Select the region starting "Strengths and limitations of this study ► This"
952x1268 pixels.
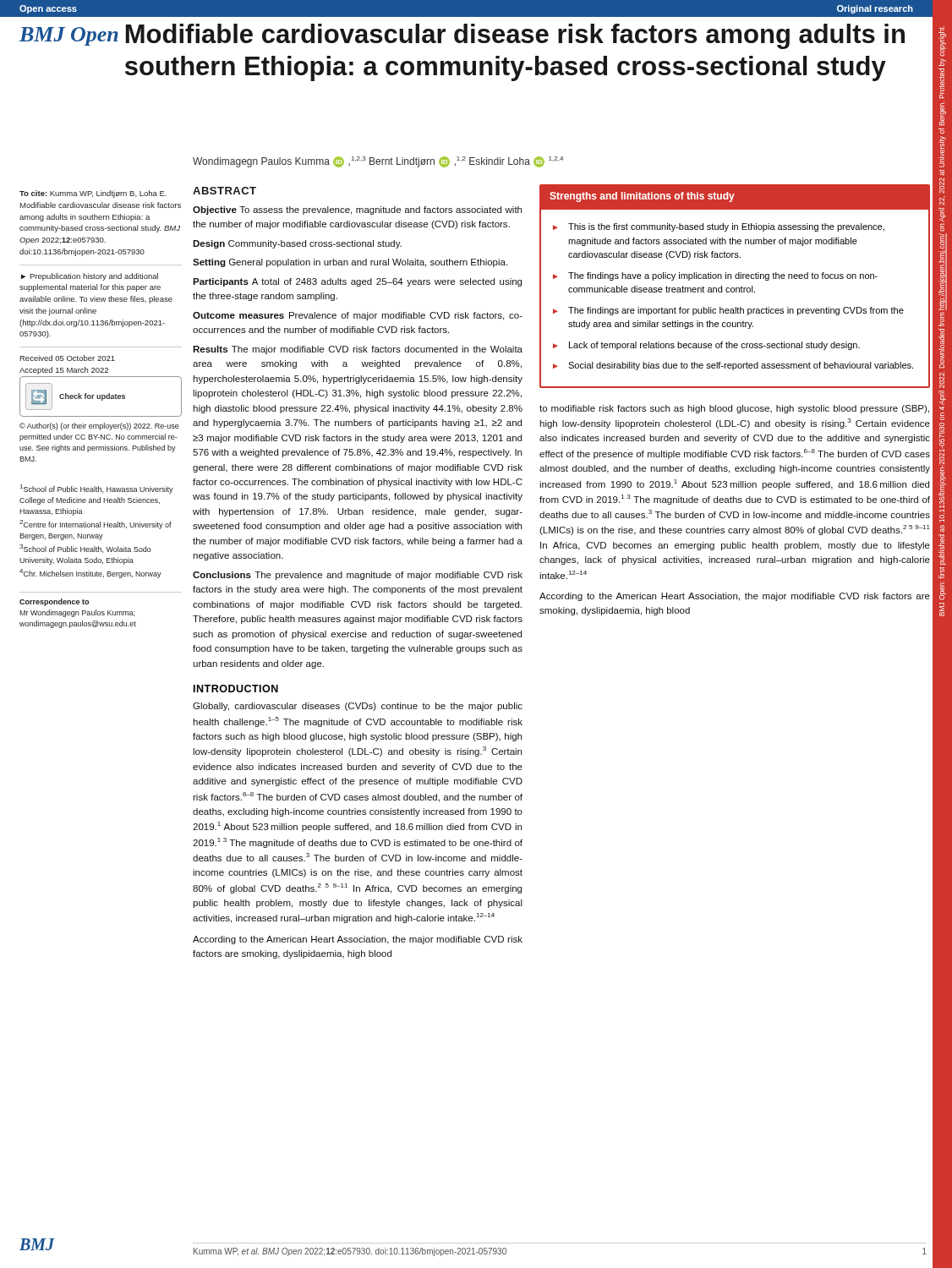click(x=735, y=286)
